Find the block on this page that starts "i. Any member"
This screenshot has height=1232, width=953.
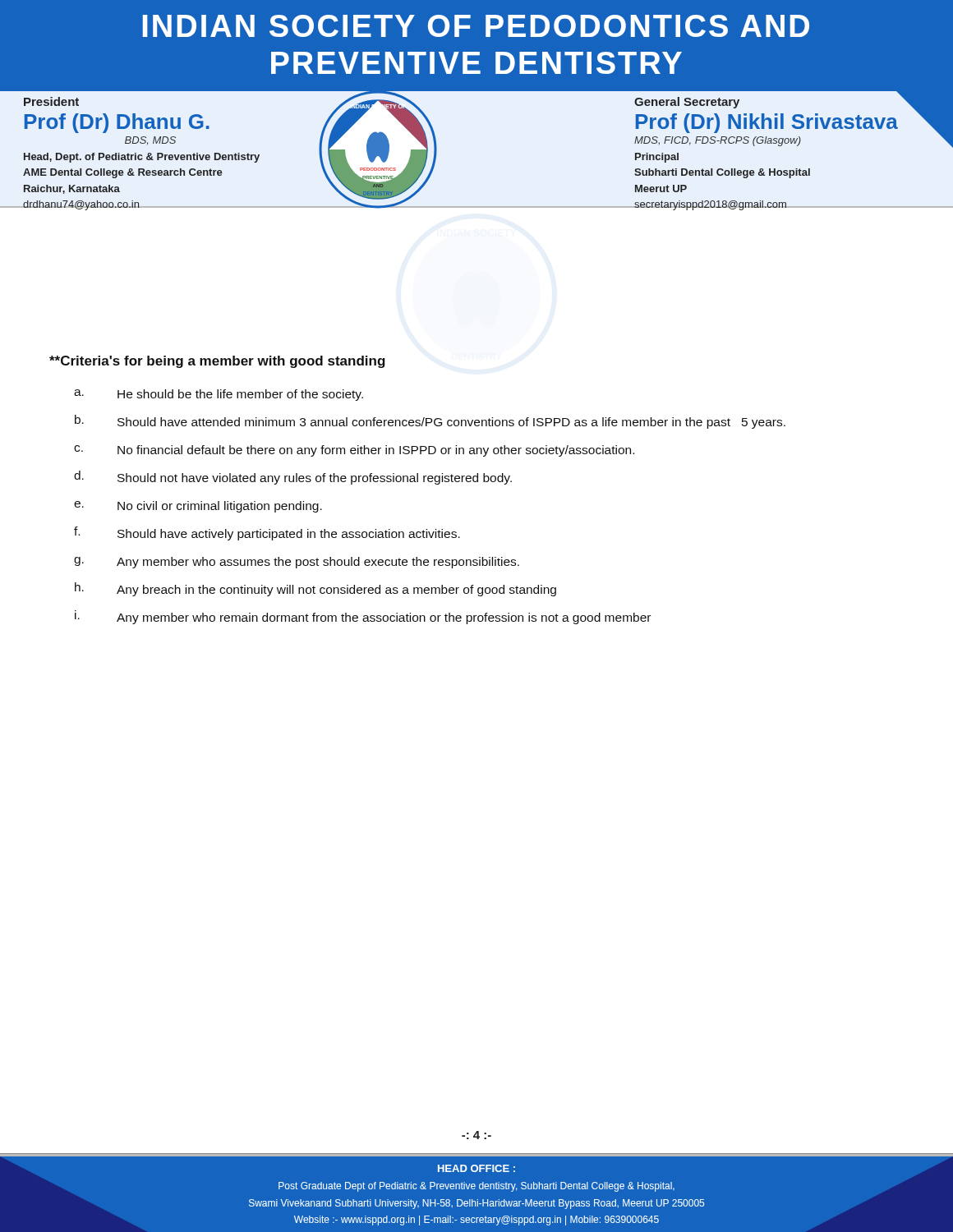coord(476,618)
